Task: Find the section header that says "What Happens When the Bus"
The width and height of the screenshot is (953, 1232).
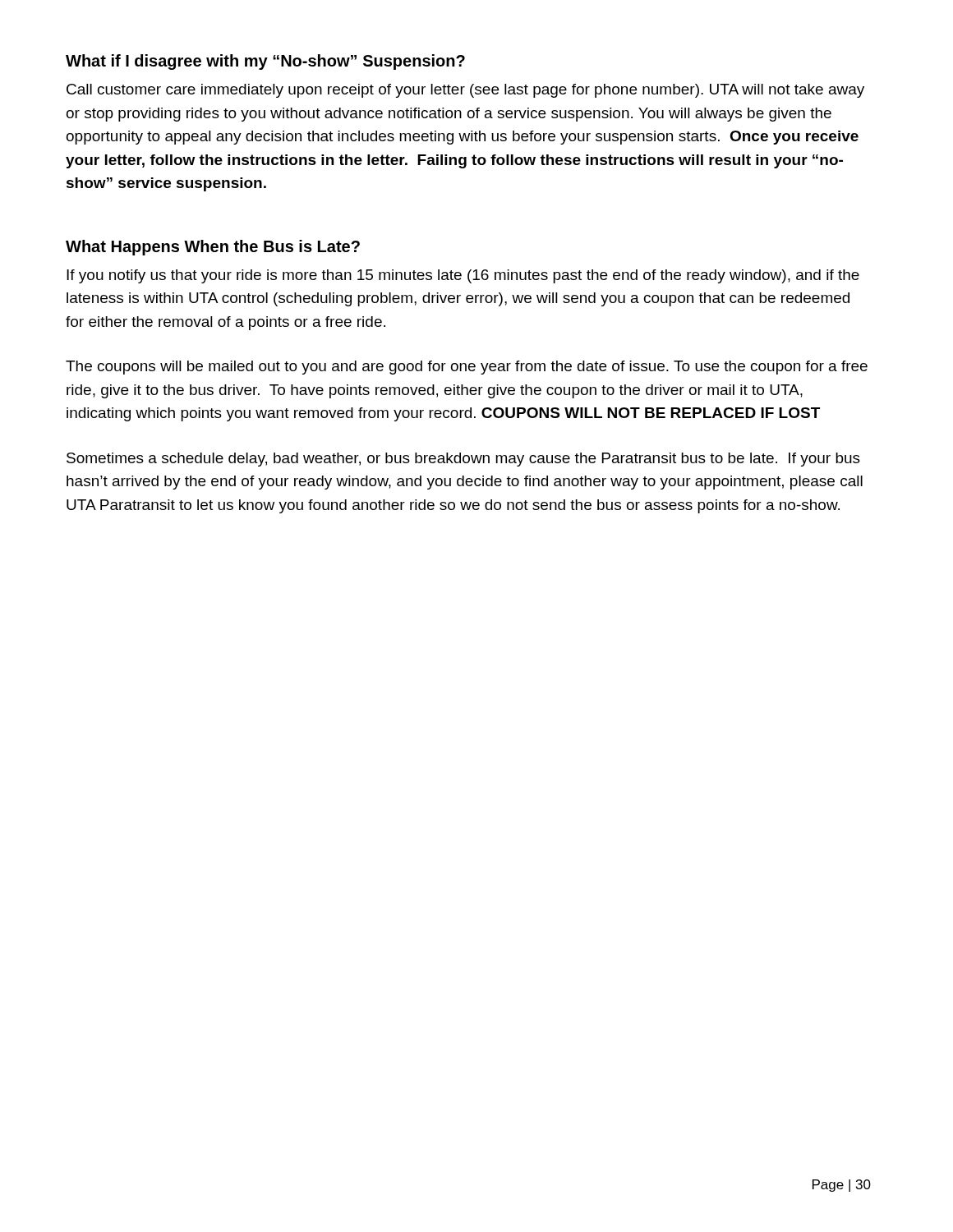Action: [213, 246]
